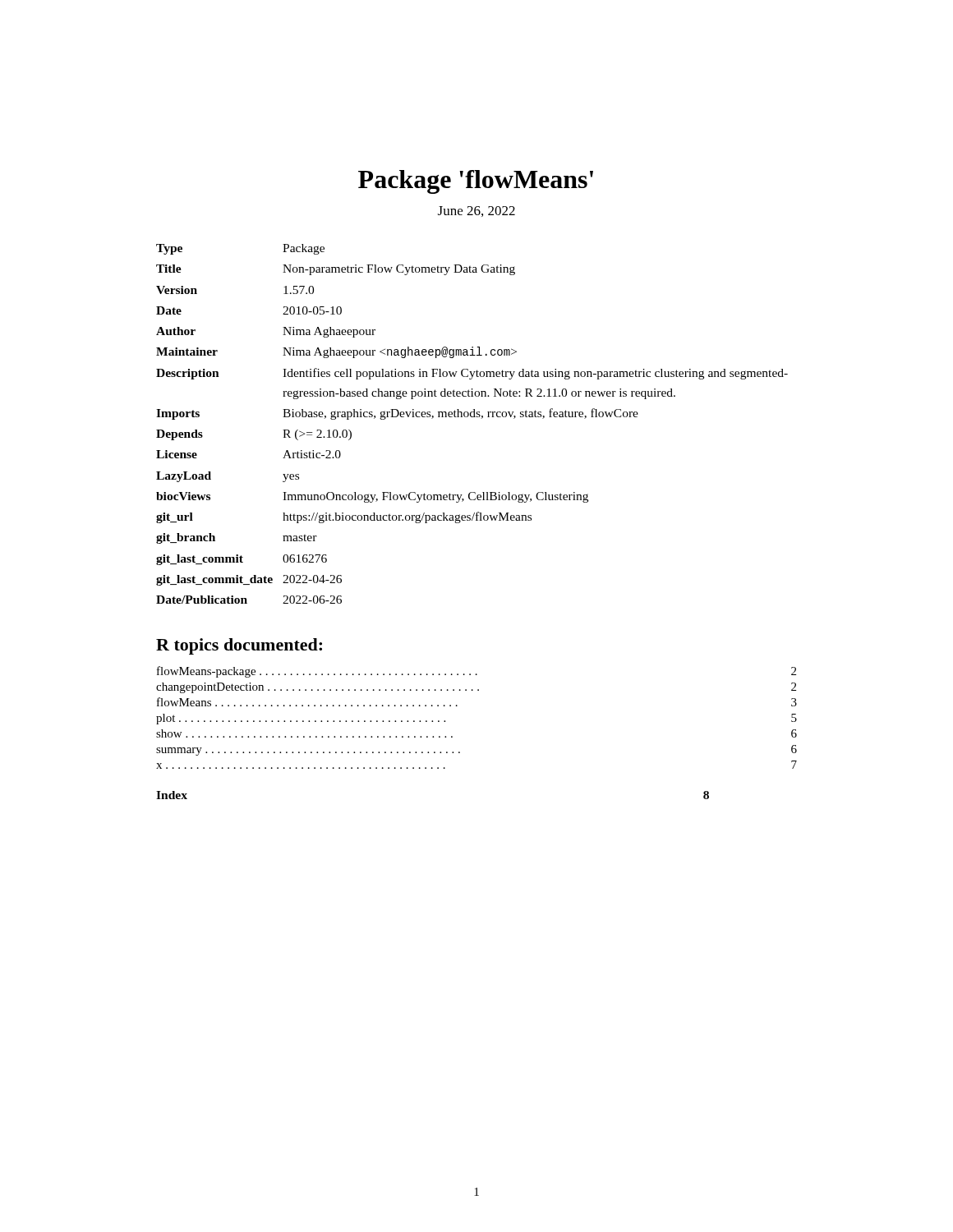Locate the block of text that opens with "Imports Biobase, graphics, grDevices, methods,"
953x1232 pixels.
(x=476, y=413)
